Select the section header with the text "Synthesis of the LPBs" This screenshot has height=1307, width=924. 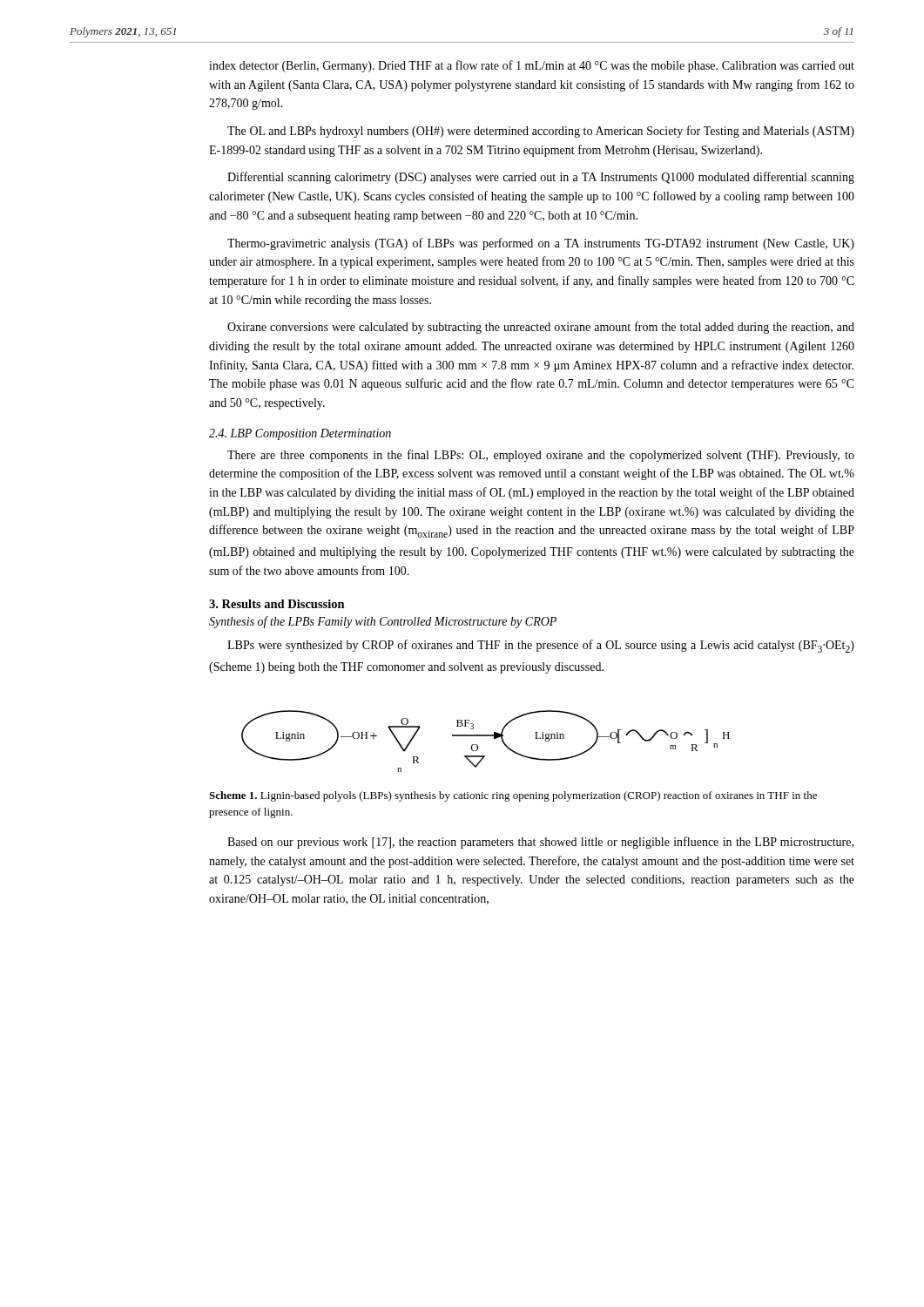(x=383, y=621)
